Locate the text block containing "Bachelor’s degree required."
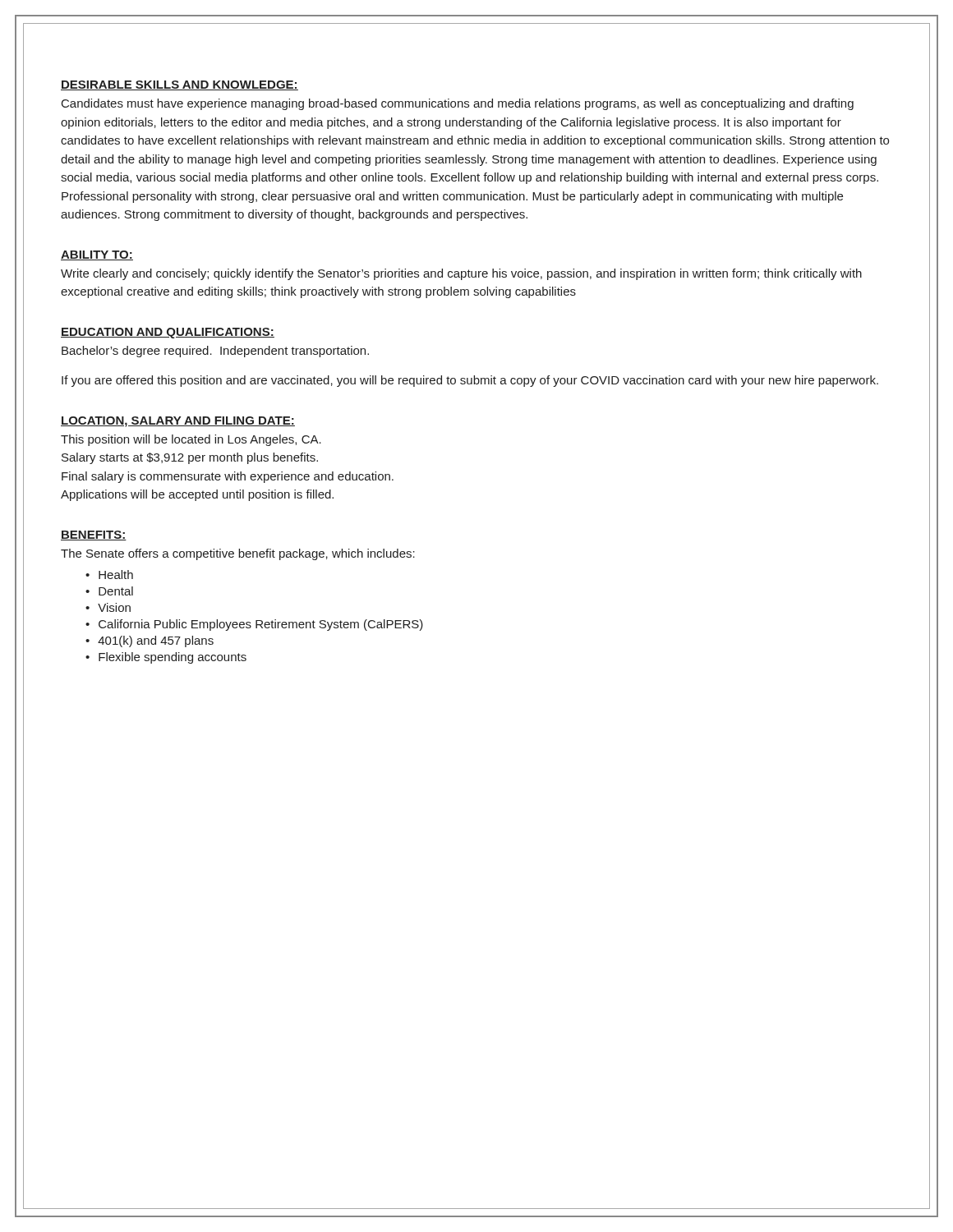953x1232 pixels. [x=215, y=350]
